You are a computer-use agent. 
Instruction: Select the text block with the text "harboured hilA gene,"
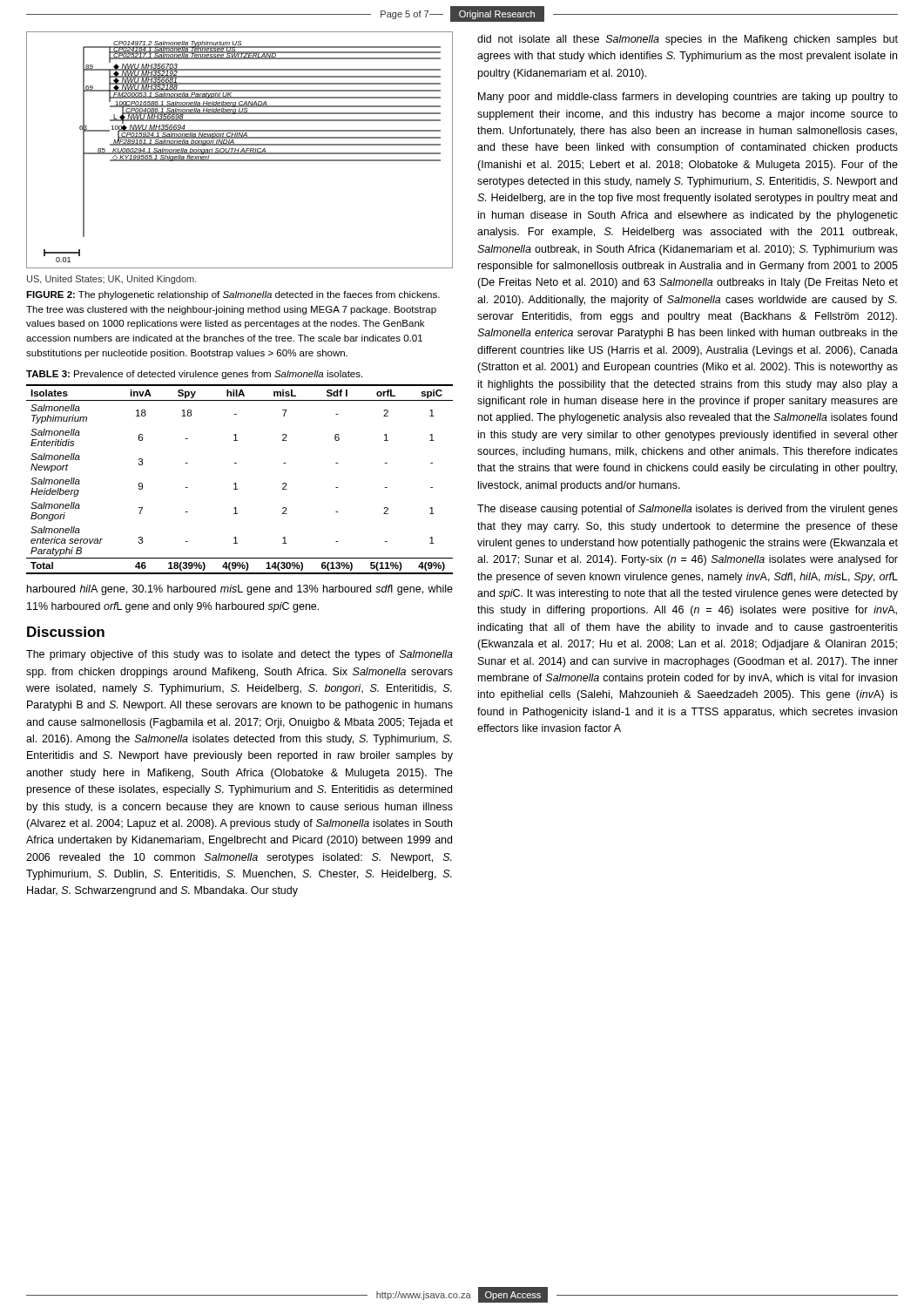tap(240, 598)
